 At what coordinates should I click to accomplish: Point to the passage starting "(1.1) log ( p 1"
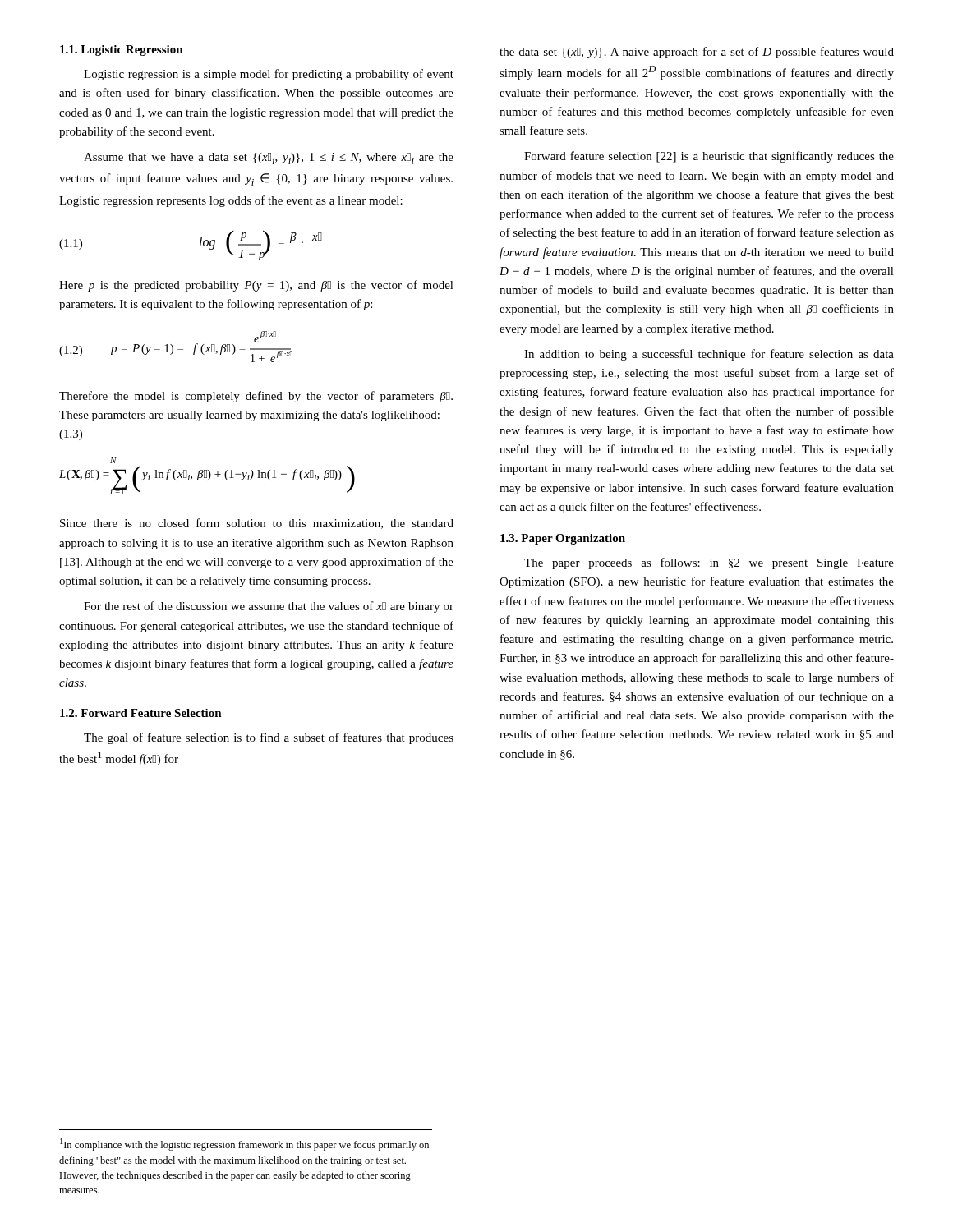(256, 243)
